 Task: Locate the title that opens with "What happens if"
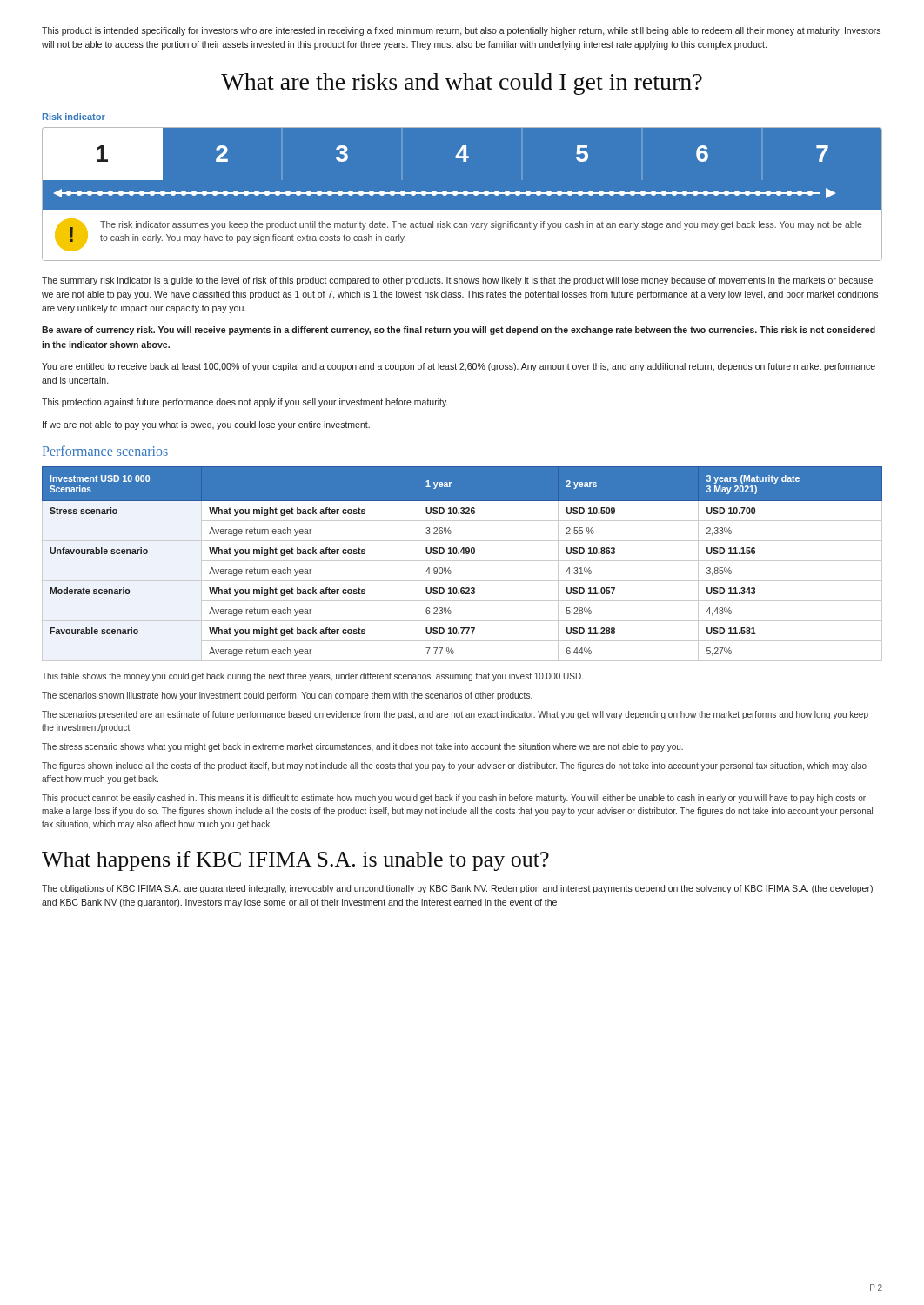(x=462, y=859)
